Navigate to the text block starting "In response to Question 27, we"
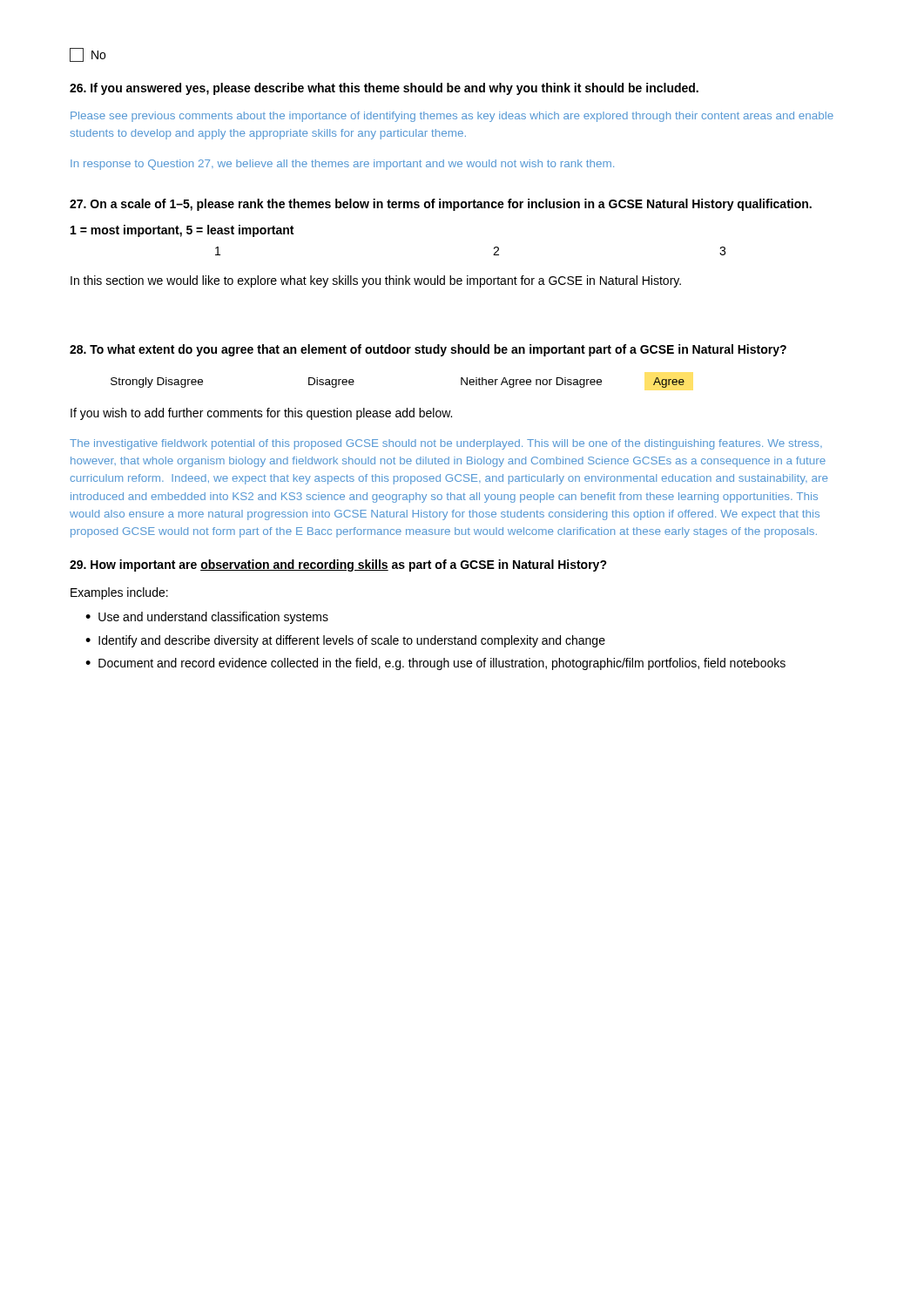The height and width of the screenshot is (1307, 924). click(343, 163)
